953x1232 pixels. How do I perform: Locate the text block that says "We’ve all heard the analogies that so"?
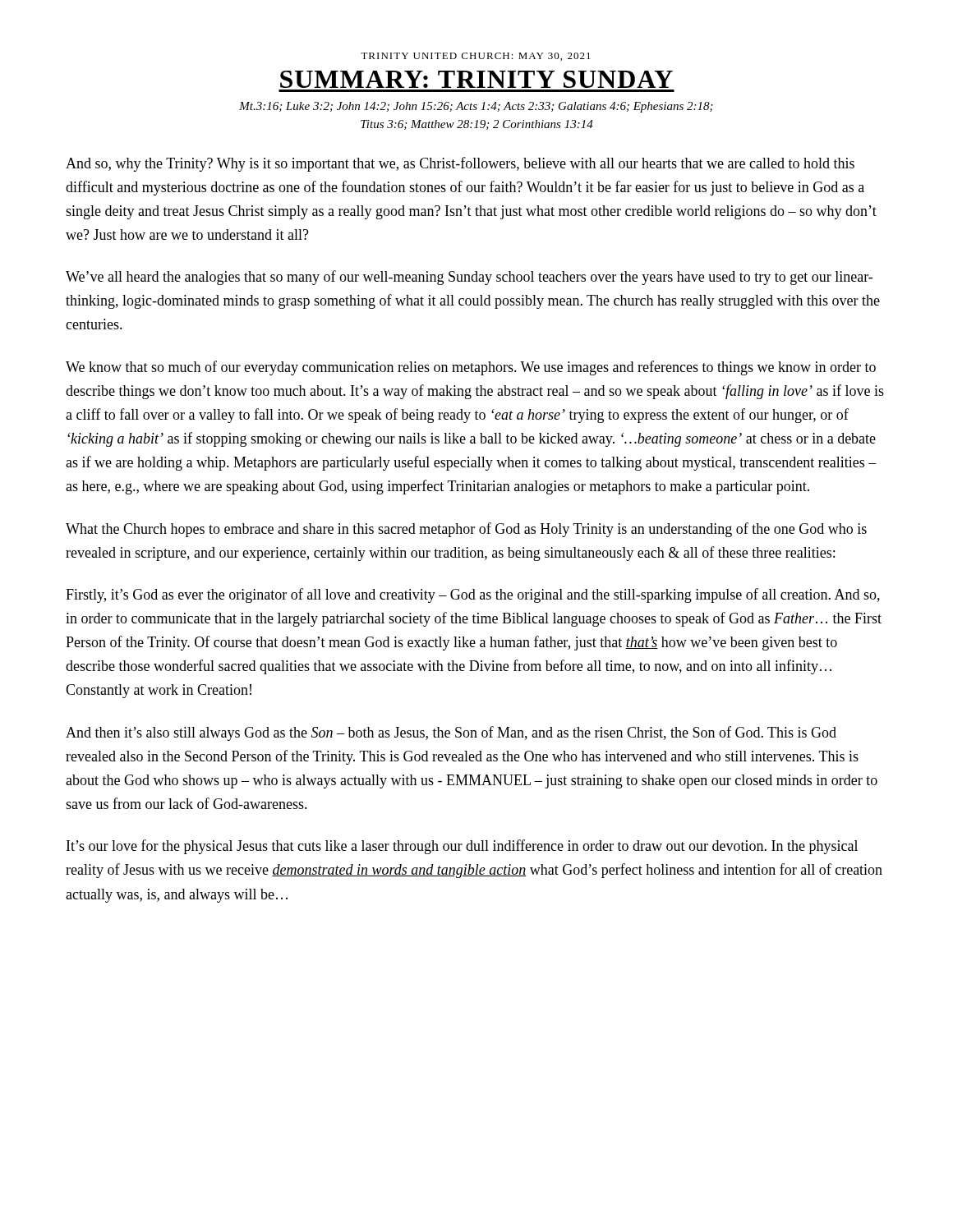coord(473,301)
